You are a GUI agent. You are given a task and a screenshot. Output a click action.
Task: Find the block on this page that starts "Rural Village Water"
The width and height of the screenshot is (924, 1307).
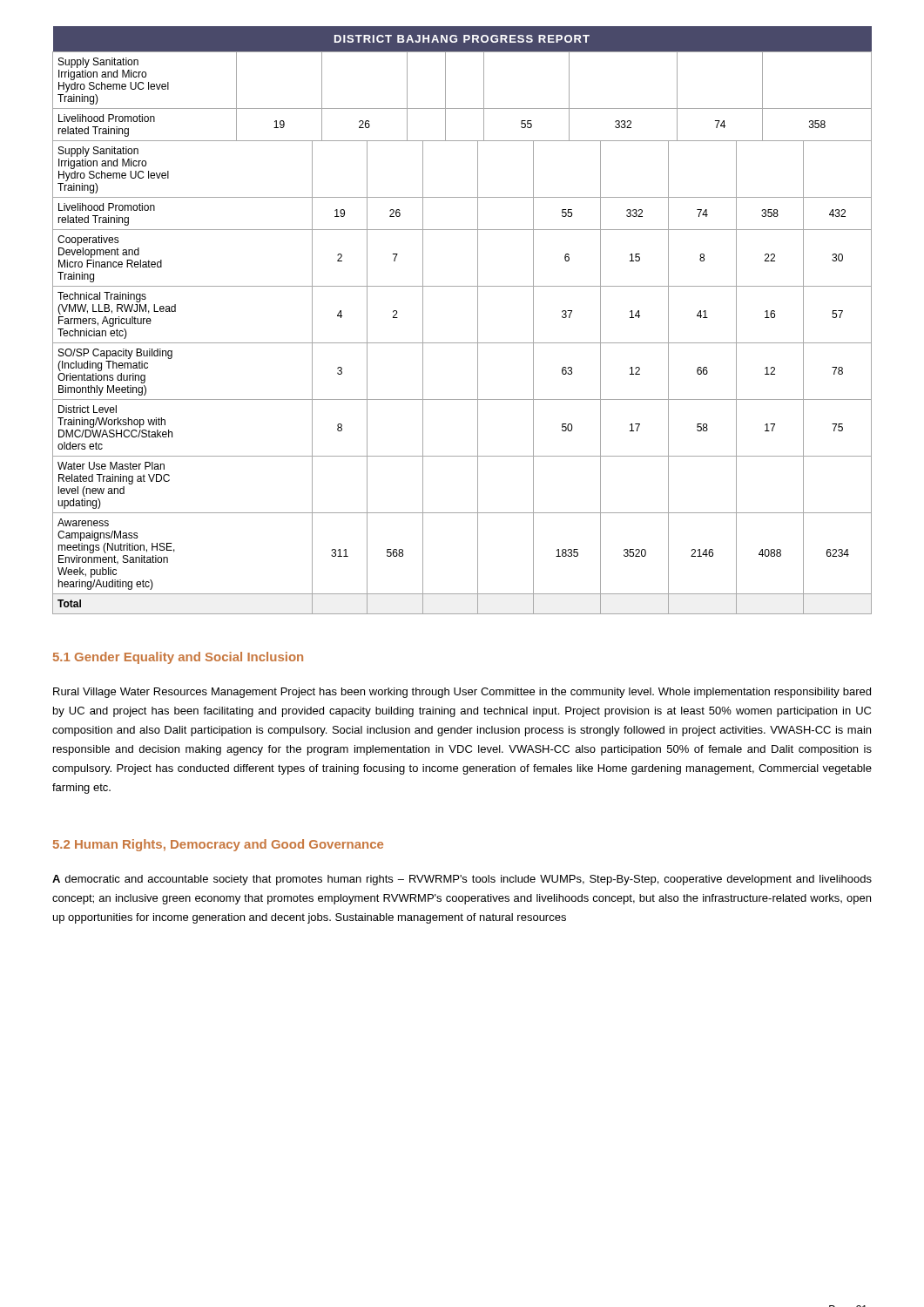(462, 740)
